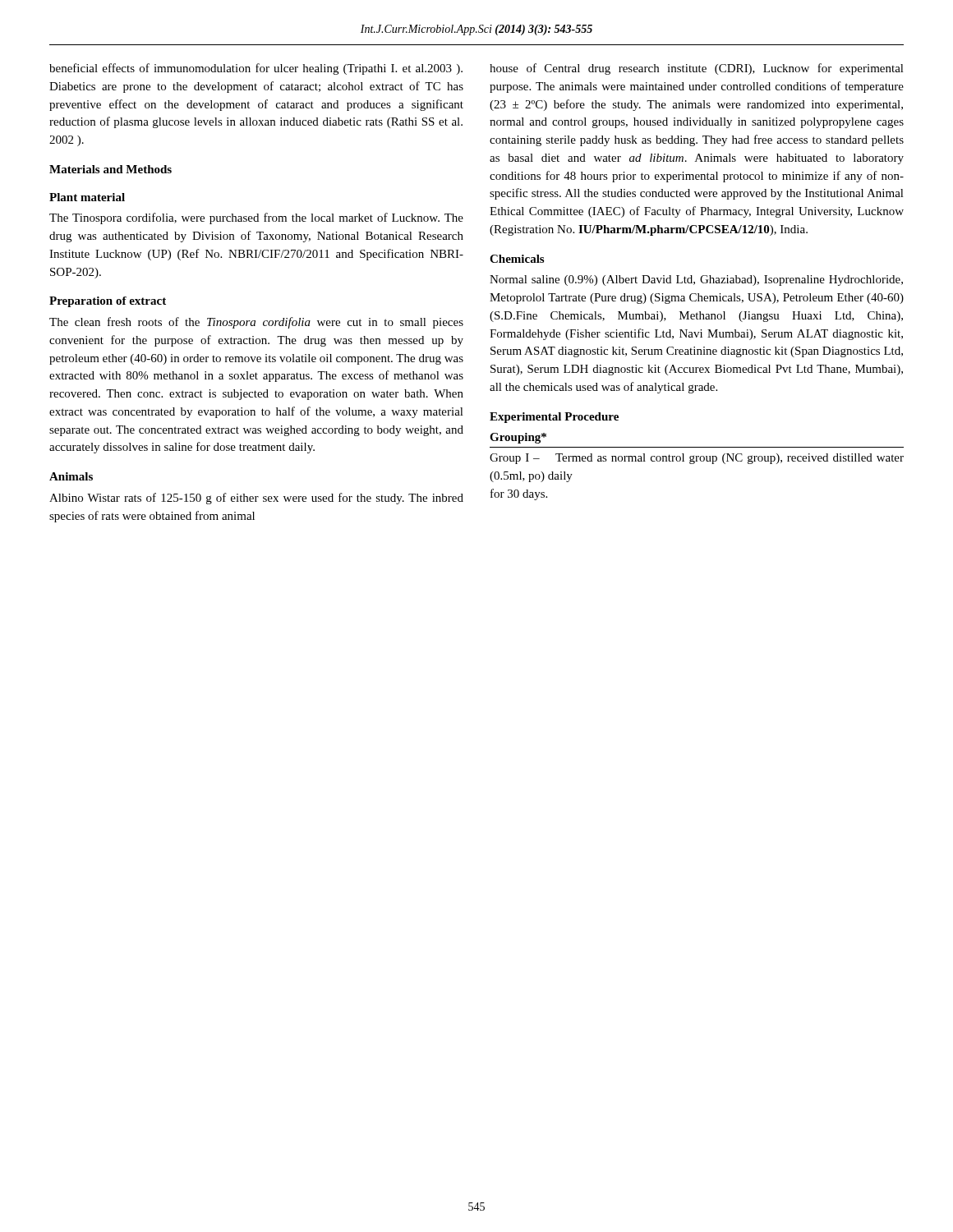Locate the block starting "Experimental Procedure"
The image size is (953, 1232).
[x=554, y=416]
